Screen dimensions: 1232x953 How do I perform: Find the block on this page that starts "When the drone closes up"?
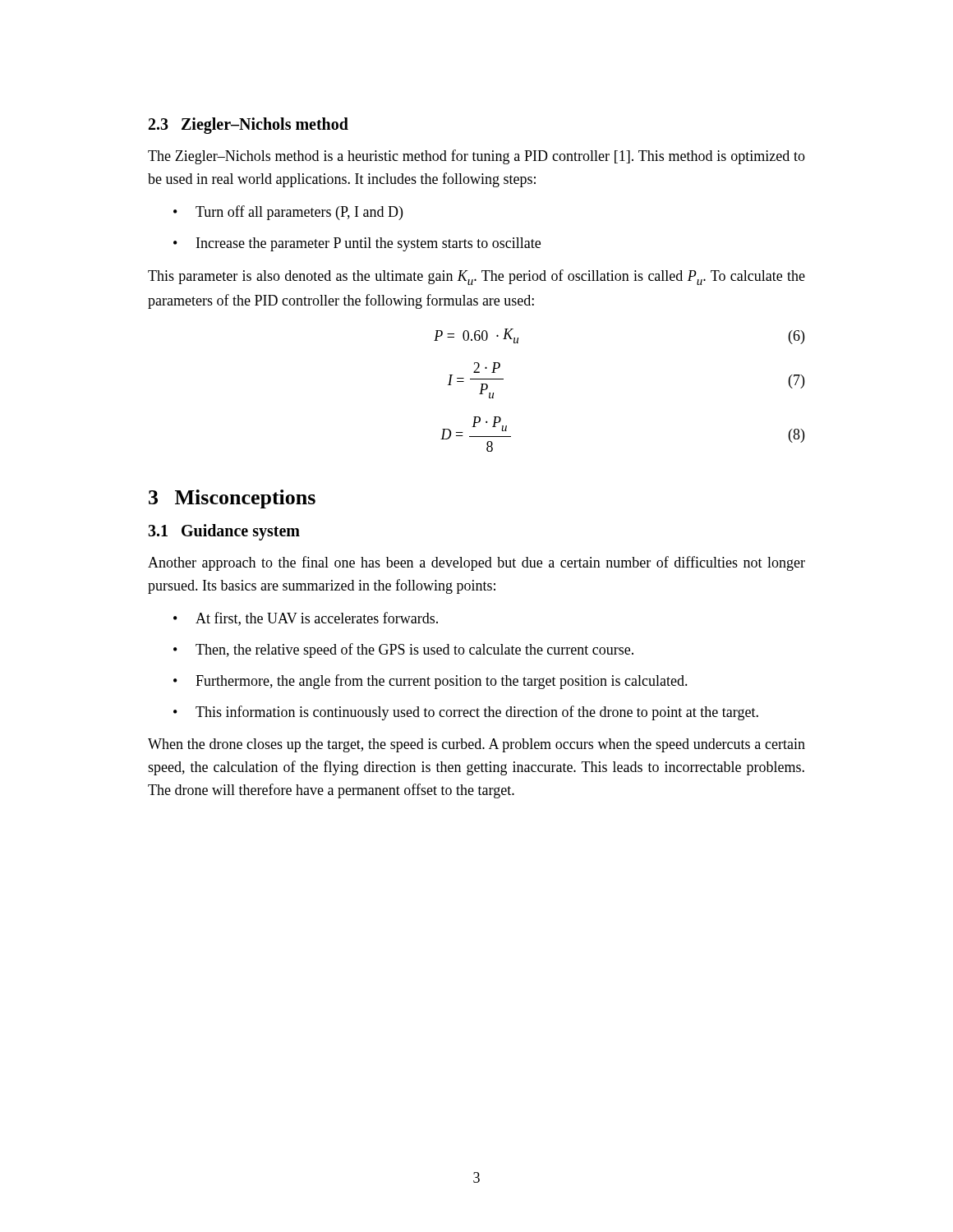476,767
